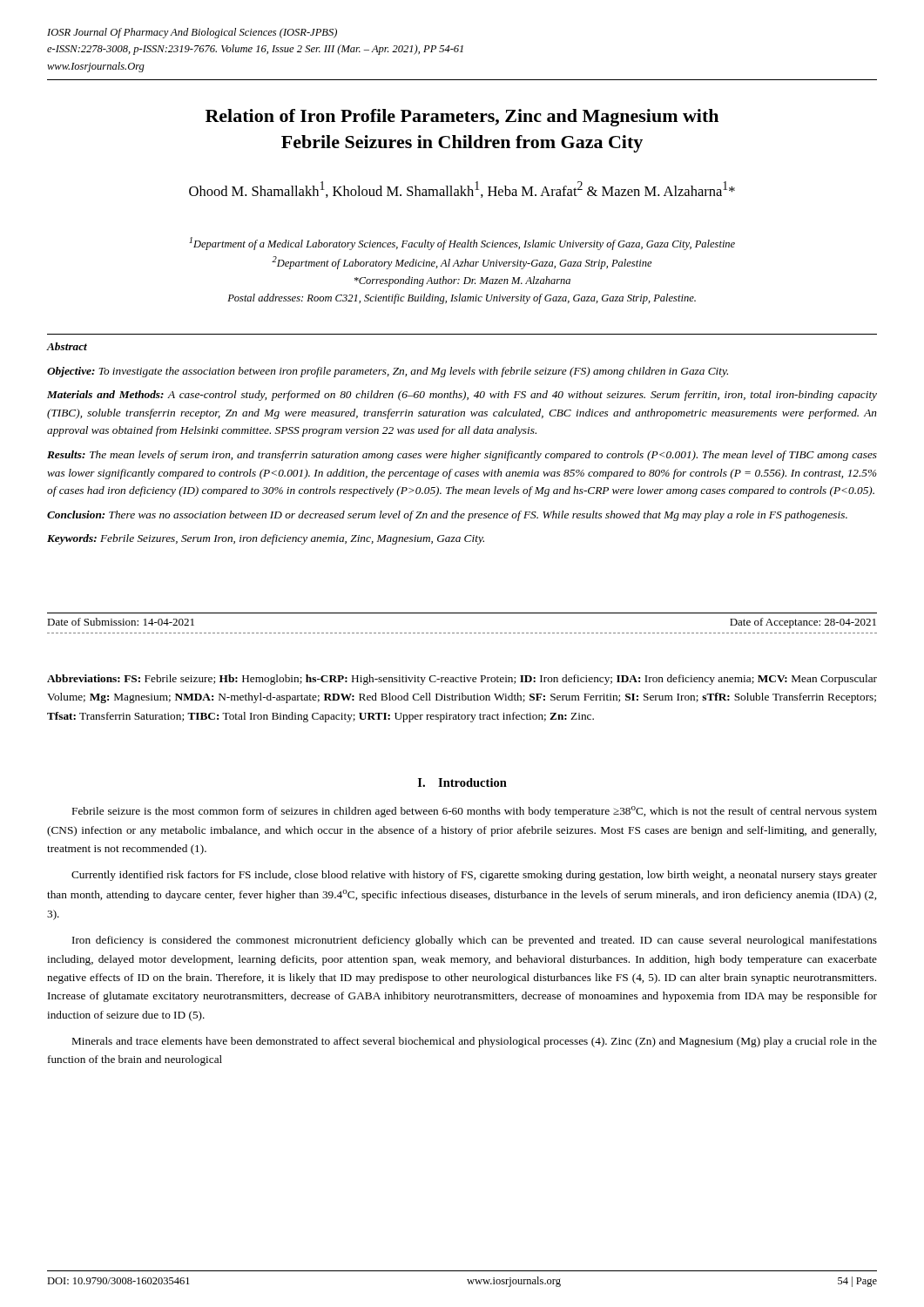Image resolution: width=924 pixels, height=1307 pixels.
Task: Locate the title that opens with "Relation of Iron"
Action: coord(462,129)
